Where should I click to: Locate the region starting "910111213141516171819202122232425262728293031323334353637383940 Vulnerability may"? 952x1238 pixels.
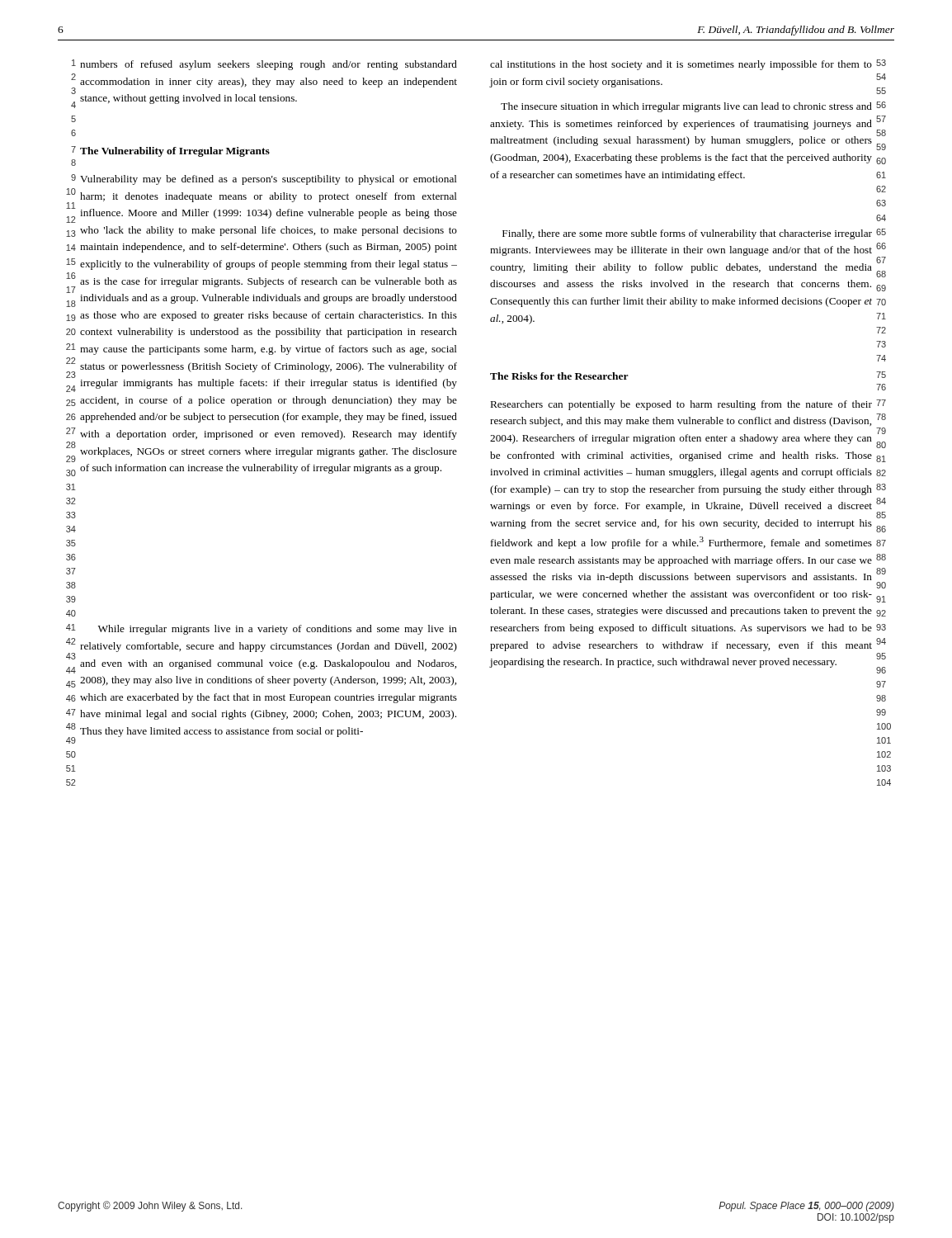[257, 396]
